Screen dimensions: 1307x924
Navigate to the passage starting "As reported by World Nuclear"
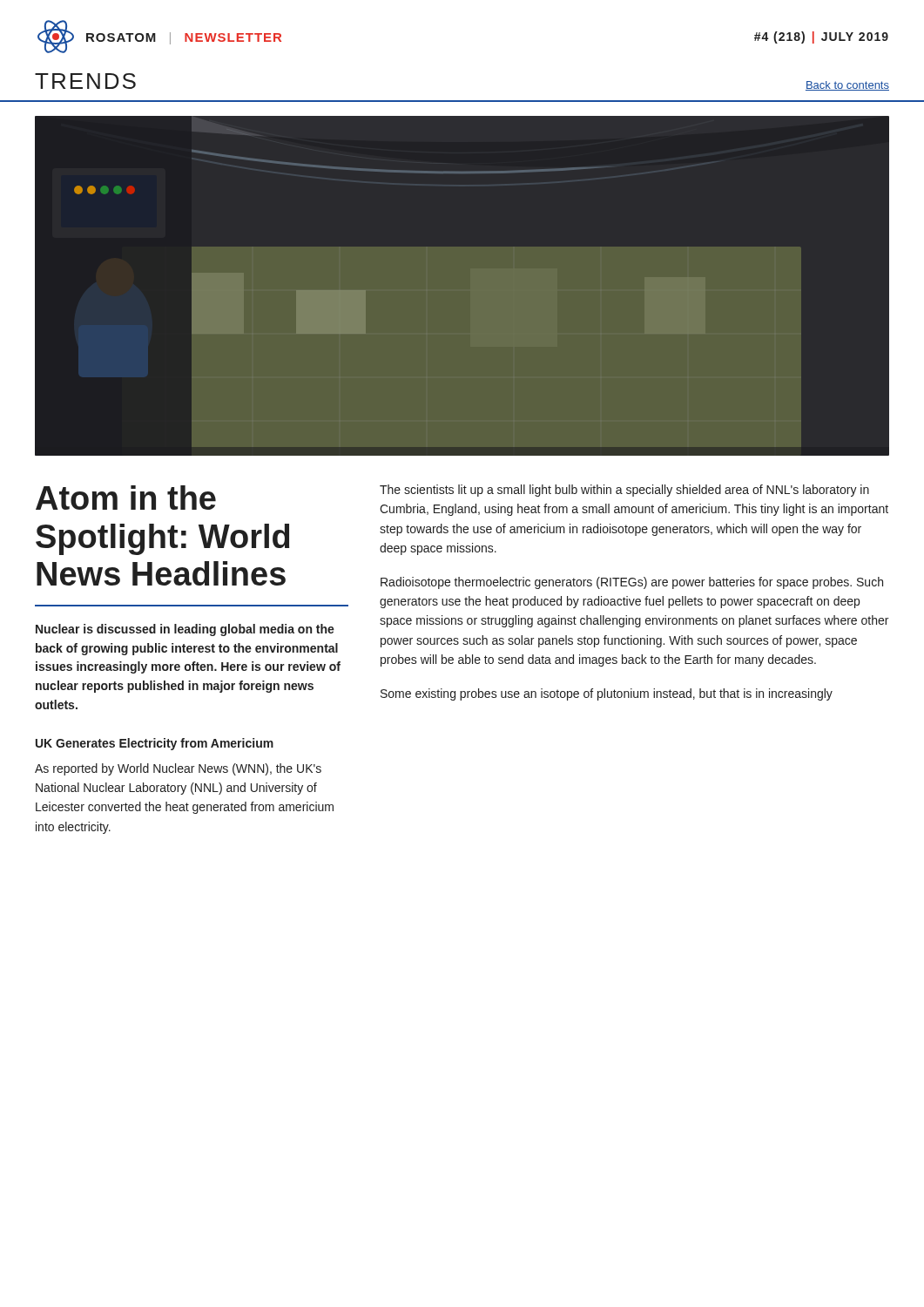(185, 797)
